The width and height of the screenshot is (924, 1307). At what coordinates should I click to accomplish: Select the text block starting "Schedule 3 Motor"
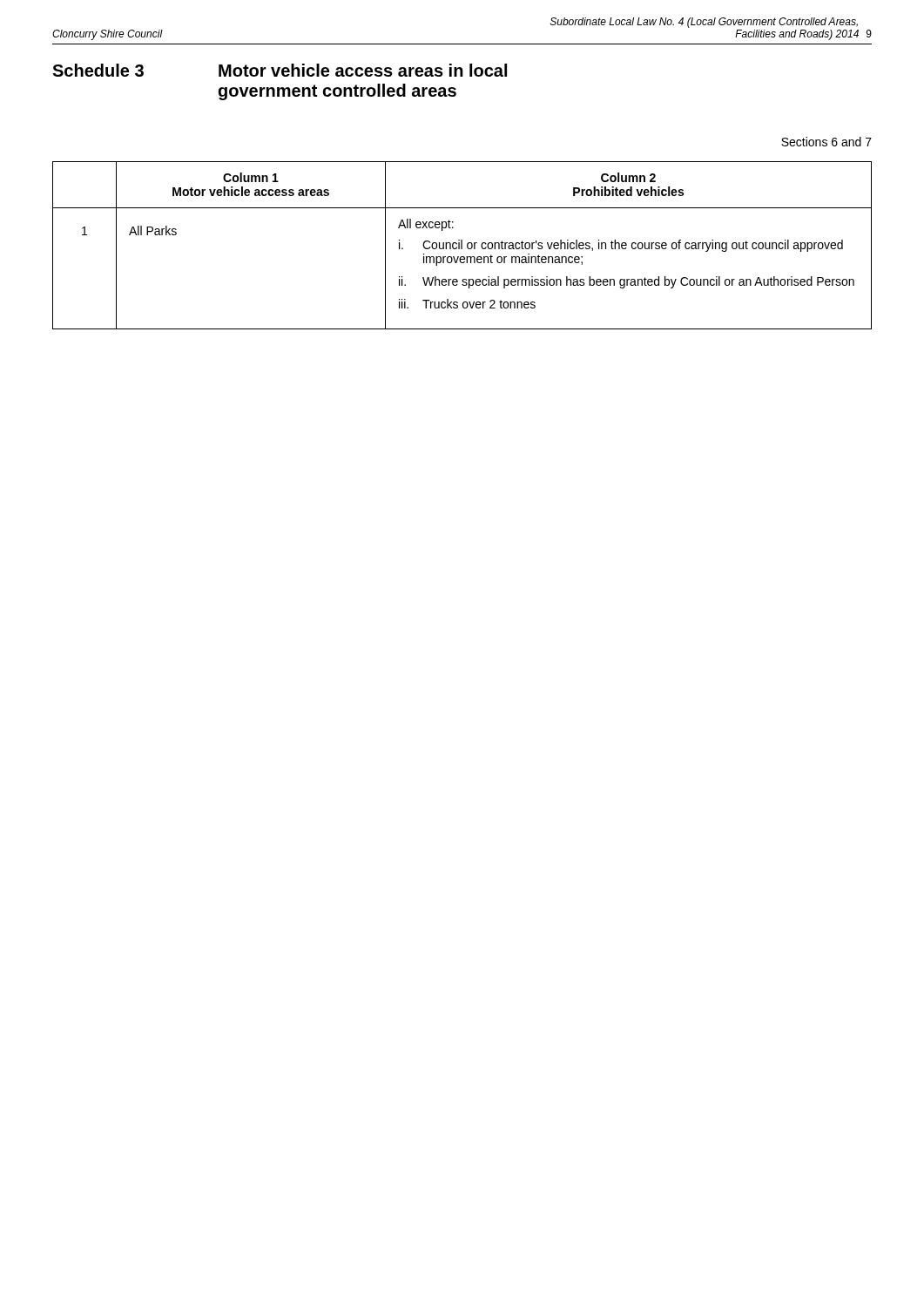click(x=280, y=81)
